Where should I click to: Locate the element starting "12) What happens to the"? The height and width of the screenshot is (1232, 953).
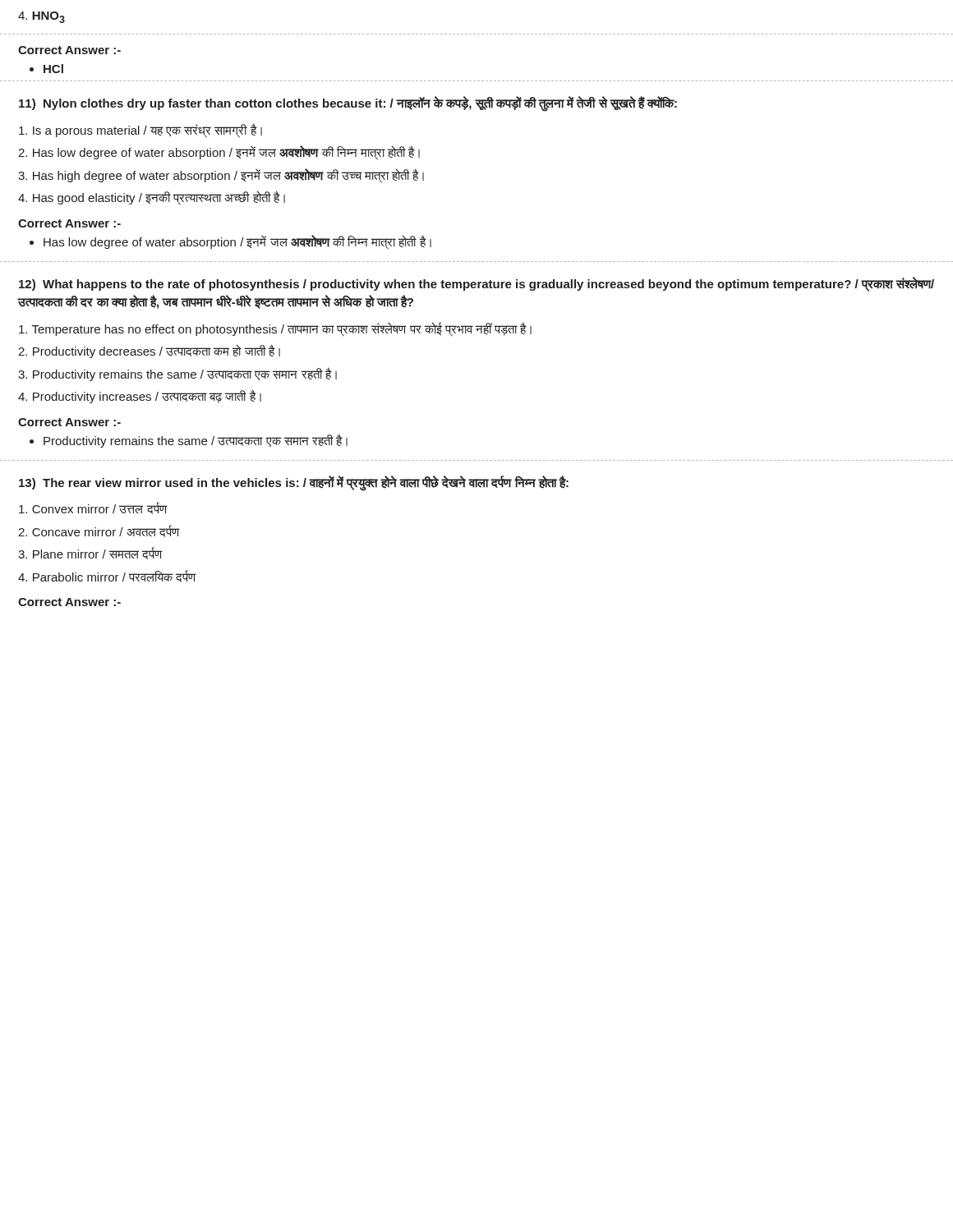pos(476,293)
